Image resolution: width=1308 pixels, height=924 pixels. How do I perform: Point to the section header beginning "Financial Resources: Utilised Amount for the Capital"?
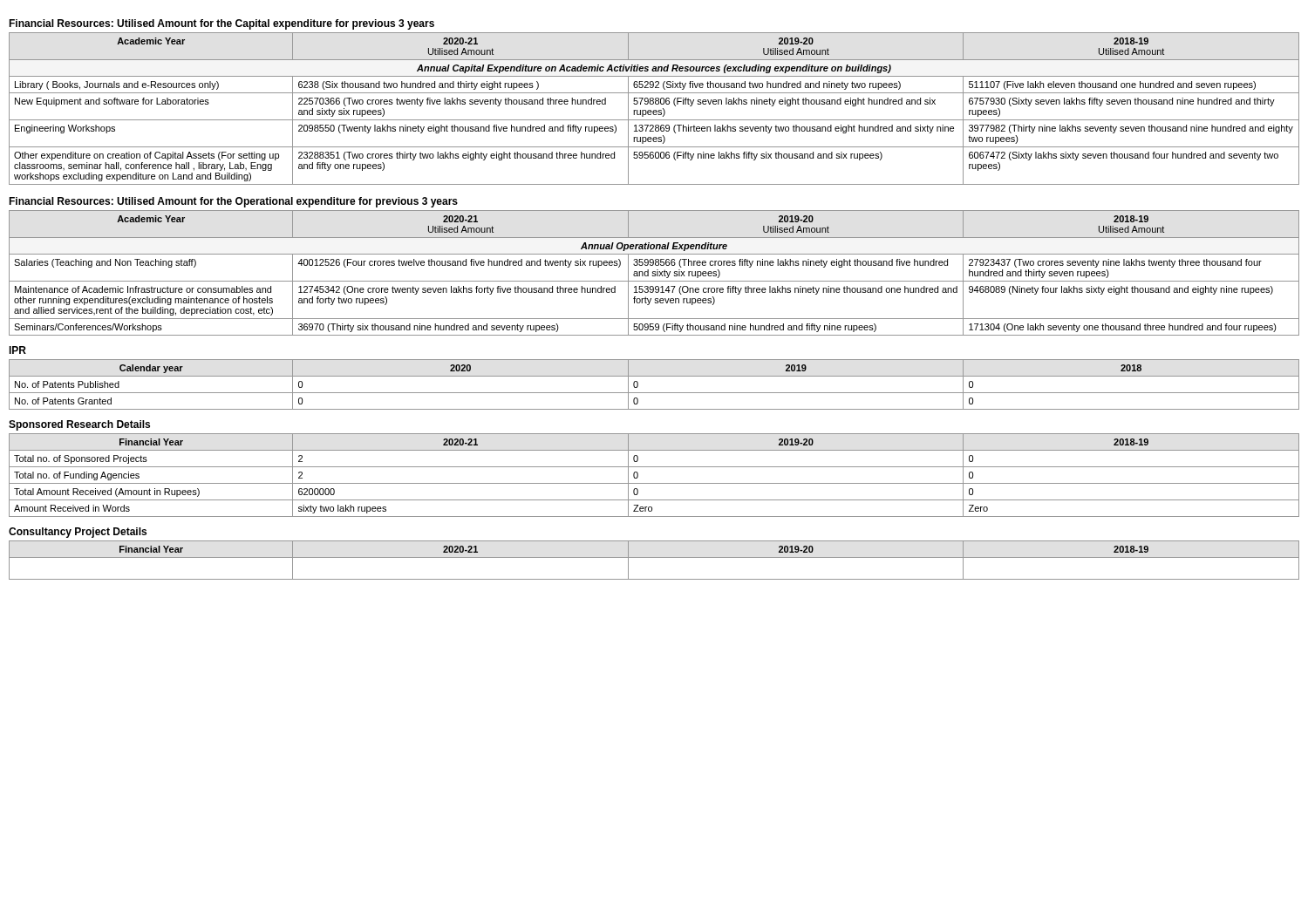click(x=222, y=24)
